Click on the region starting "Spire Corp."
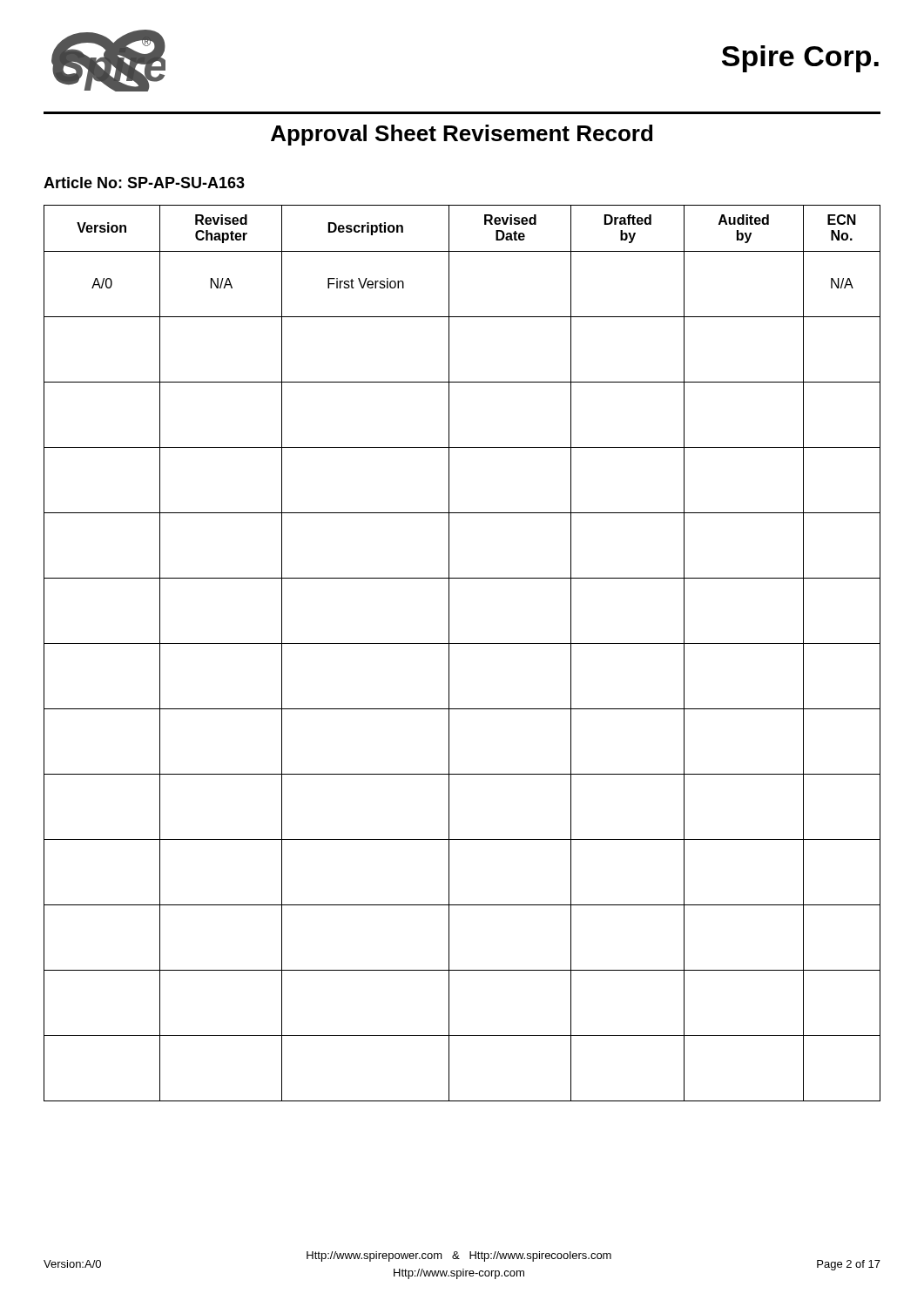Image resolution: width=924 pixels, height=1307 pixels. (801, 56)
